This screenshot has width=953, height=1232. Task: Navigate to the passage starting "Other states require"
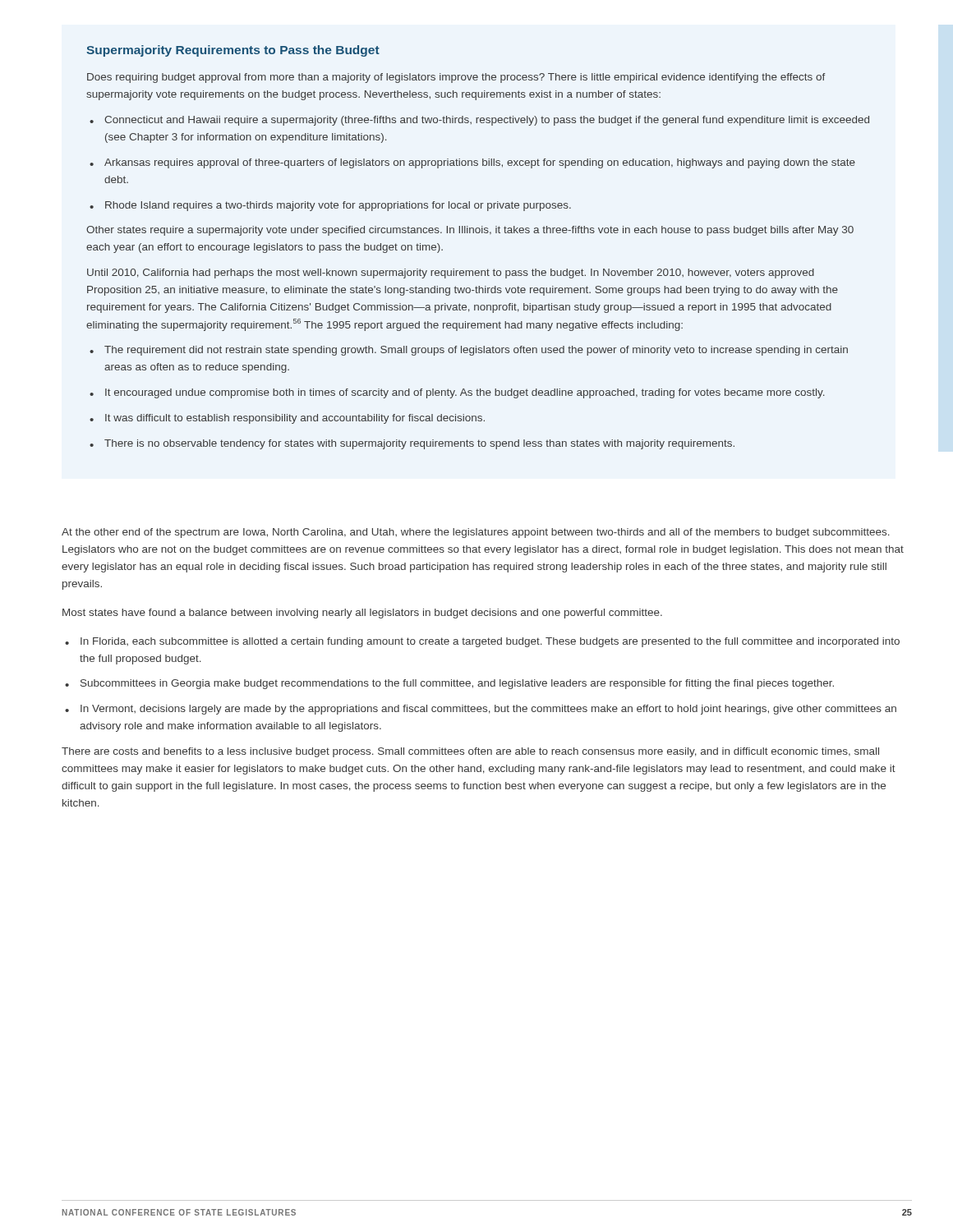pos(470,239)
